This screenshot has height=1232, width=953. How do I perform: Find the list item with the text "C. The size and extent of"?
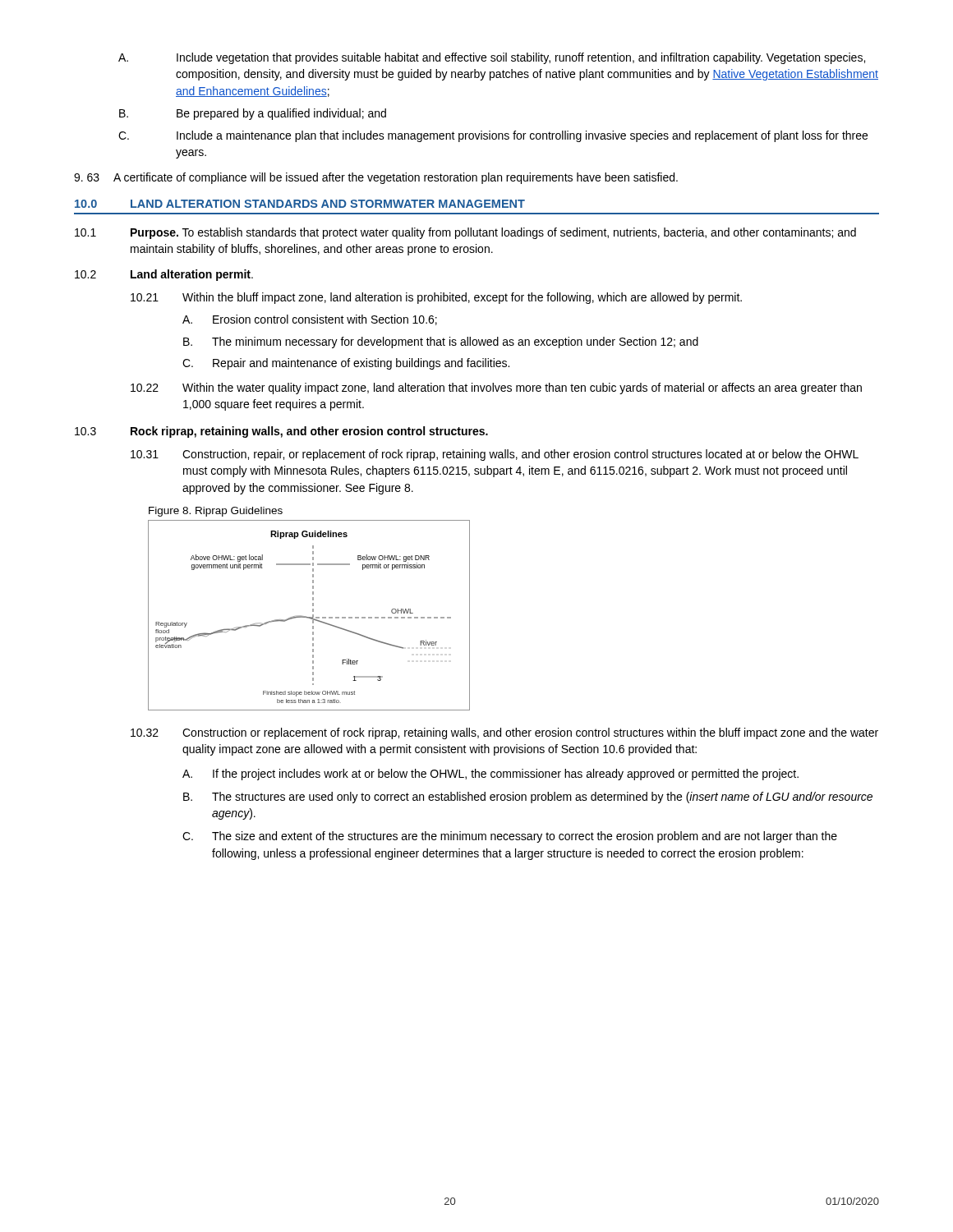tap(476, 845)
